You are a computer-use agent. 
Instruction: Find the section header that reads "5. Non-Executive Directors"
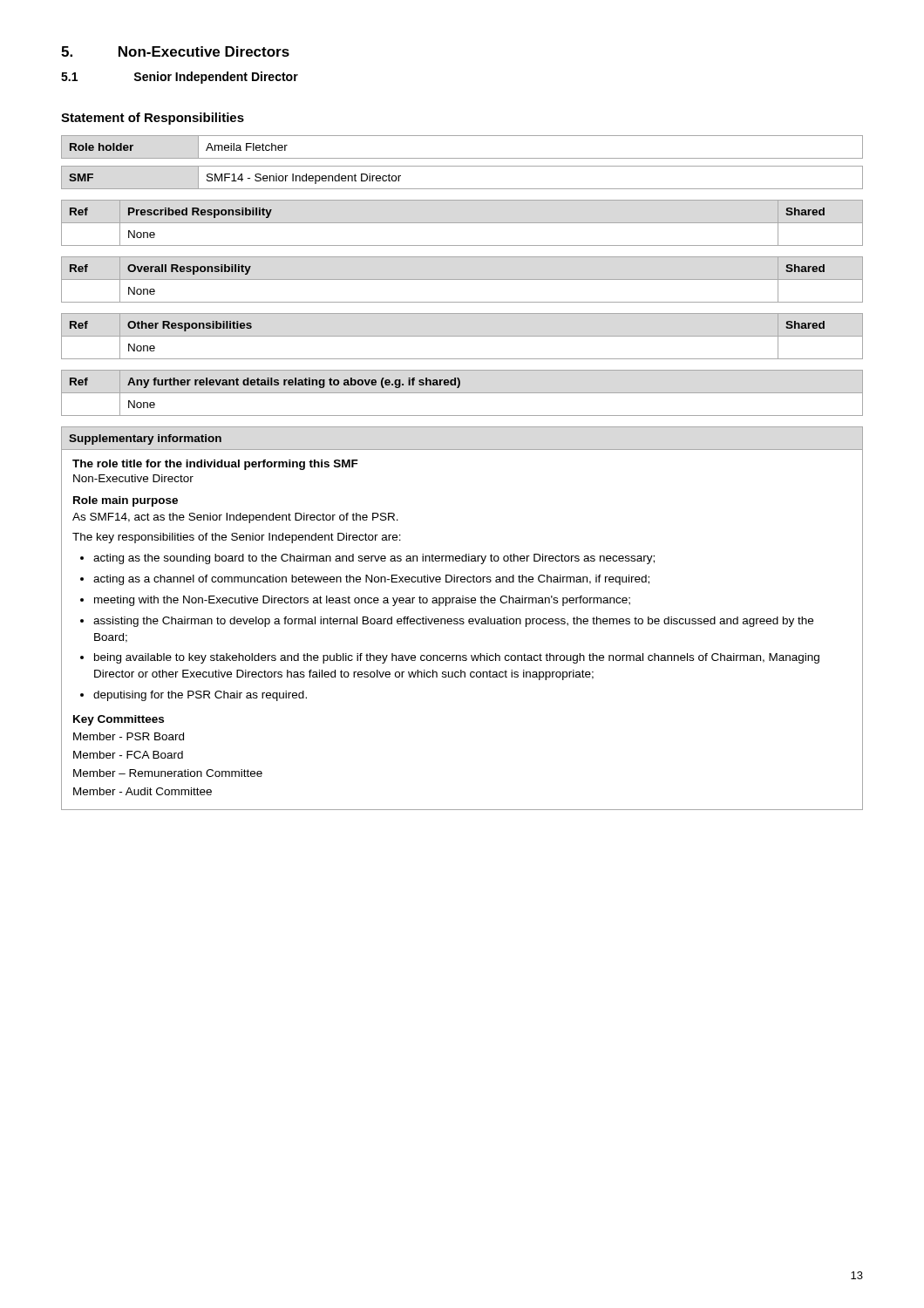175,51
